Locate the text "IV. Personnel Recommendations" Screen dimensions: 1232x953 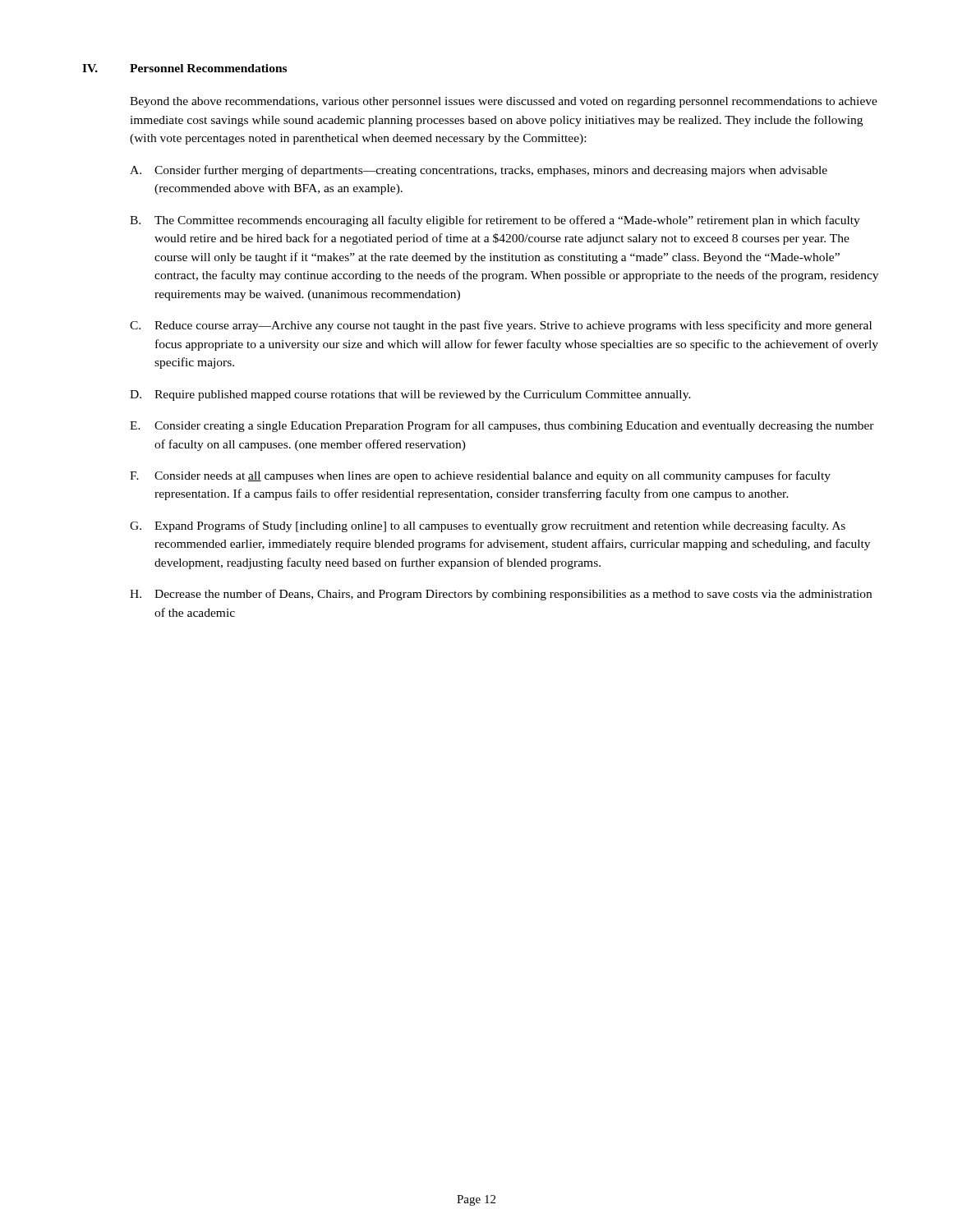(x=185, y=68)
